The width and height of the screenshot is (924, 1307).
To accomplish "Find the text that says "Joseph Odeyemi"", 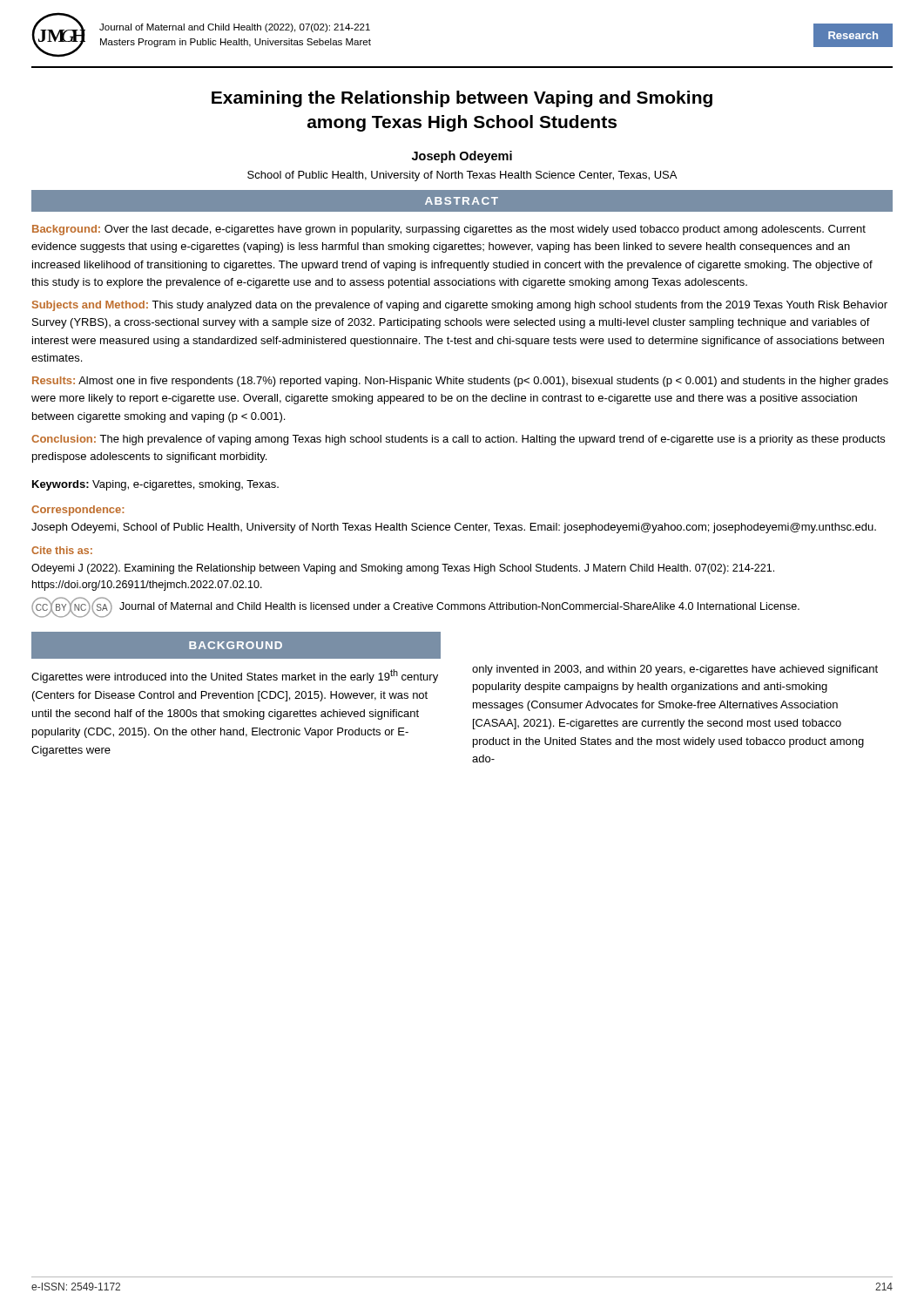I will click(462, 156).
